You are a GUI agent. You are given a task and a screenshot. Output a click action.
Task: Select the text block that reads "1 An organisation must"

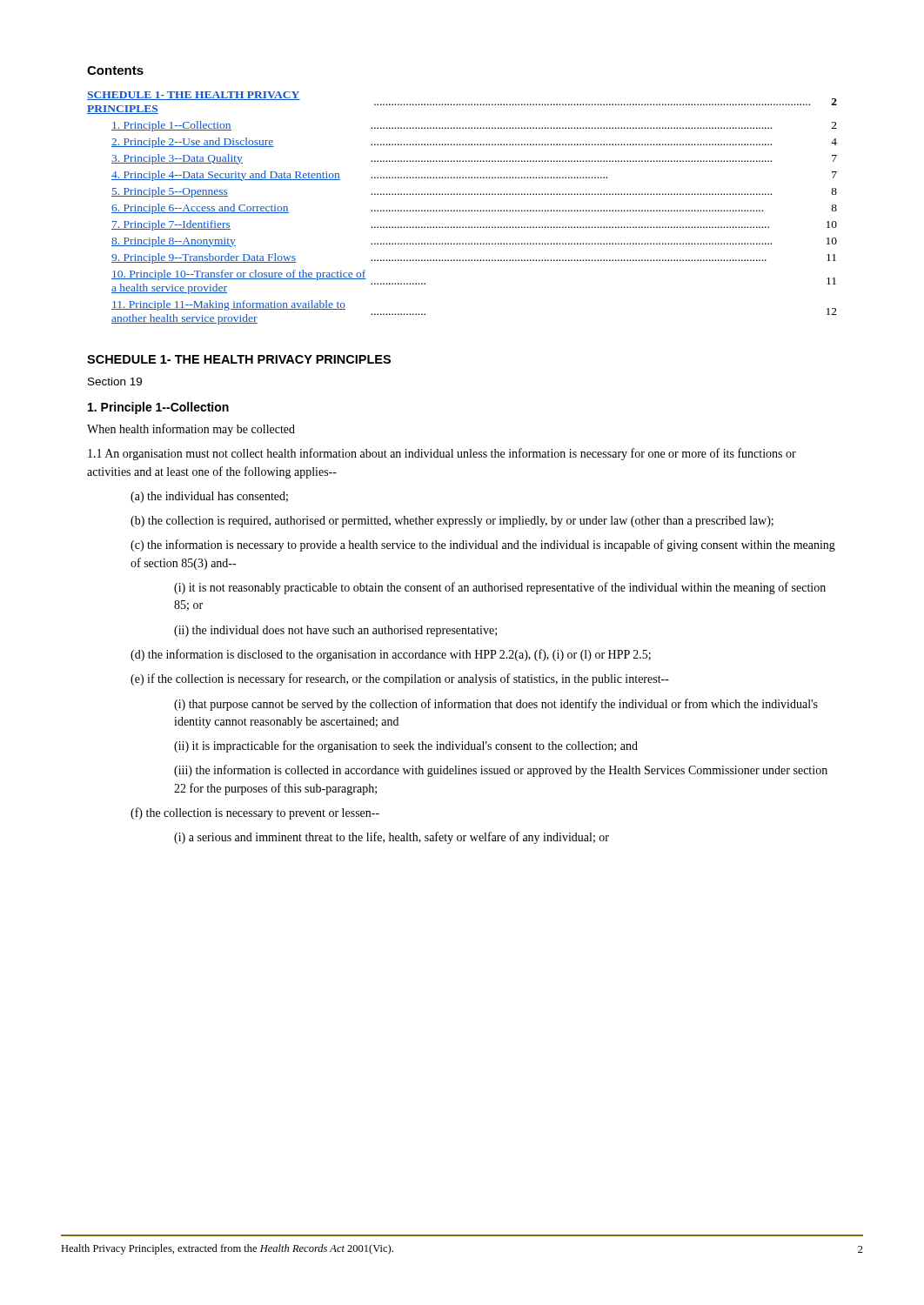(441, 463)
